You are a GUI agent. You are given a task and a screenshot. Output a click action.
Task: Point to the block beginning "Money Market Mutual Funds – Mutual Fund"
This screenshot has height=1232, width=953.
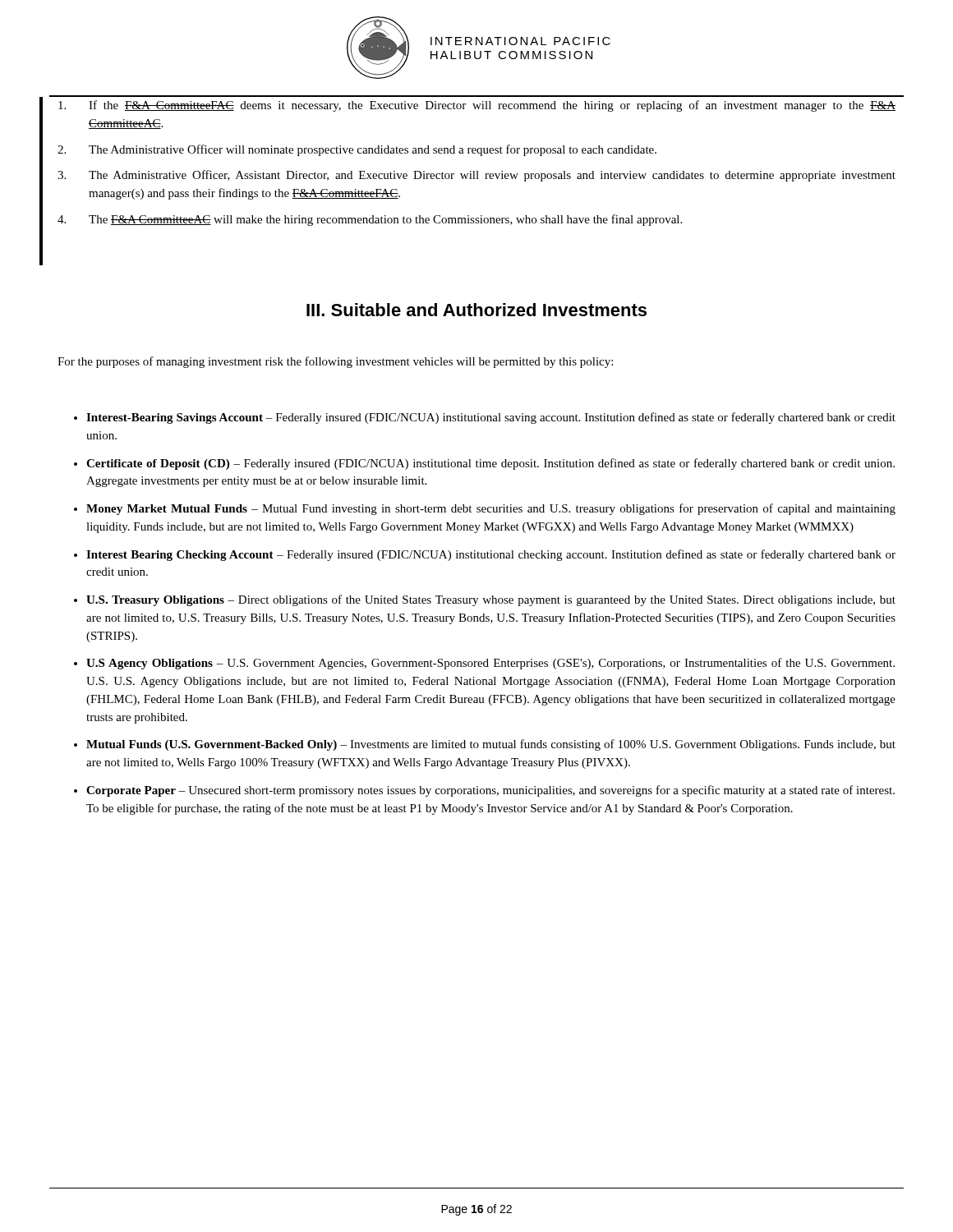[x=491, y=517]
